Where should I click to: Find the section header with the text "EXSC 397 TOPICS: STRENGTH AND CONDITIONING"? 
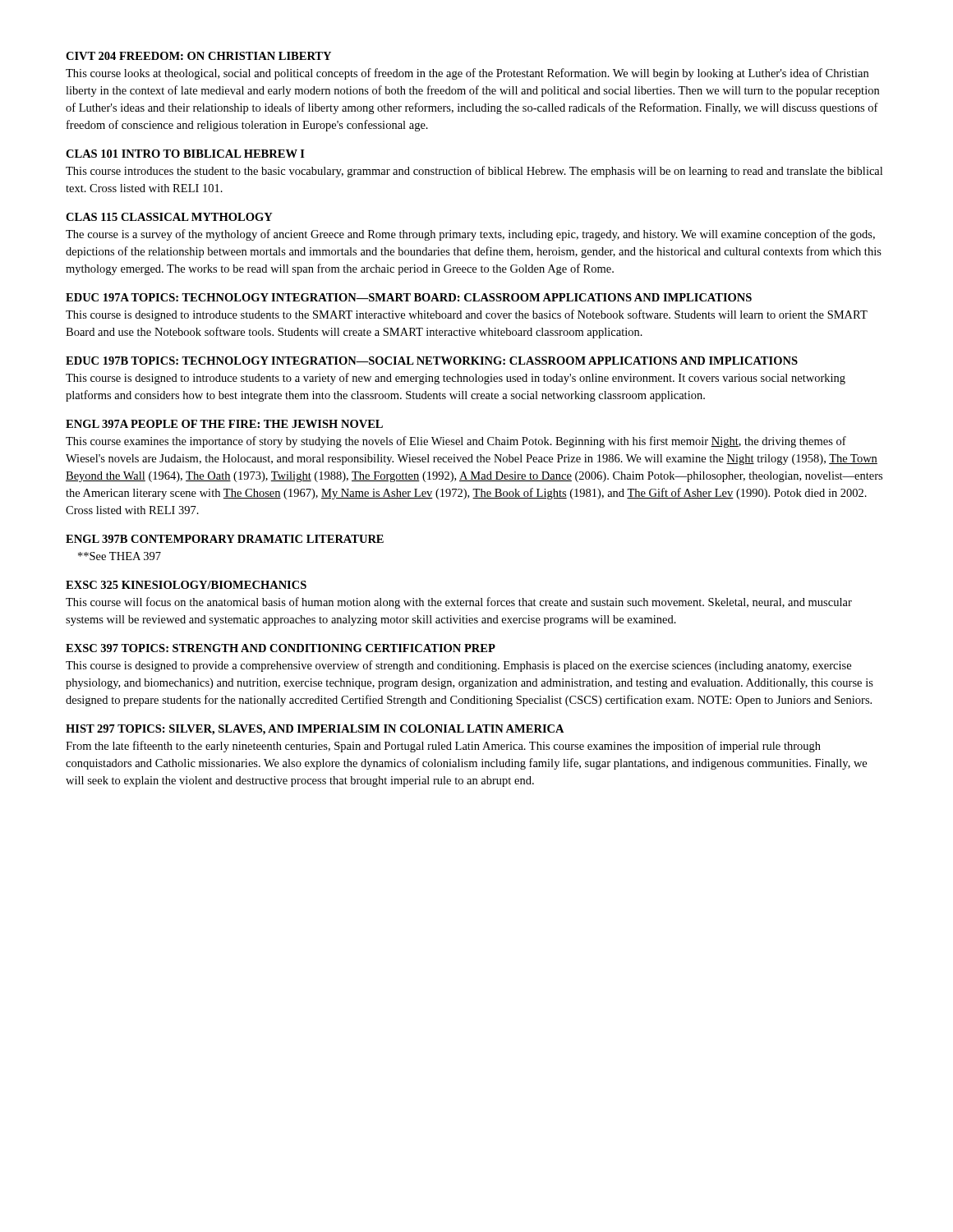(x=281, y=648)
